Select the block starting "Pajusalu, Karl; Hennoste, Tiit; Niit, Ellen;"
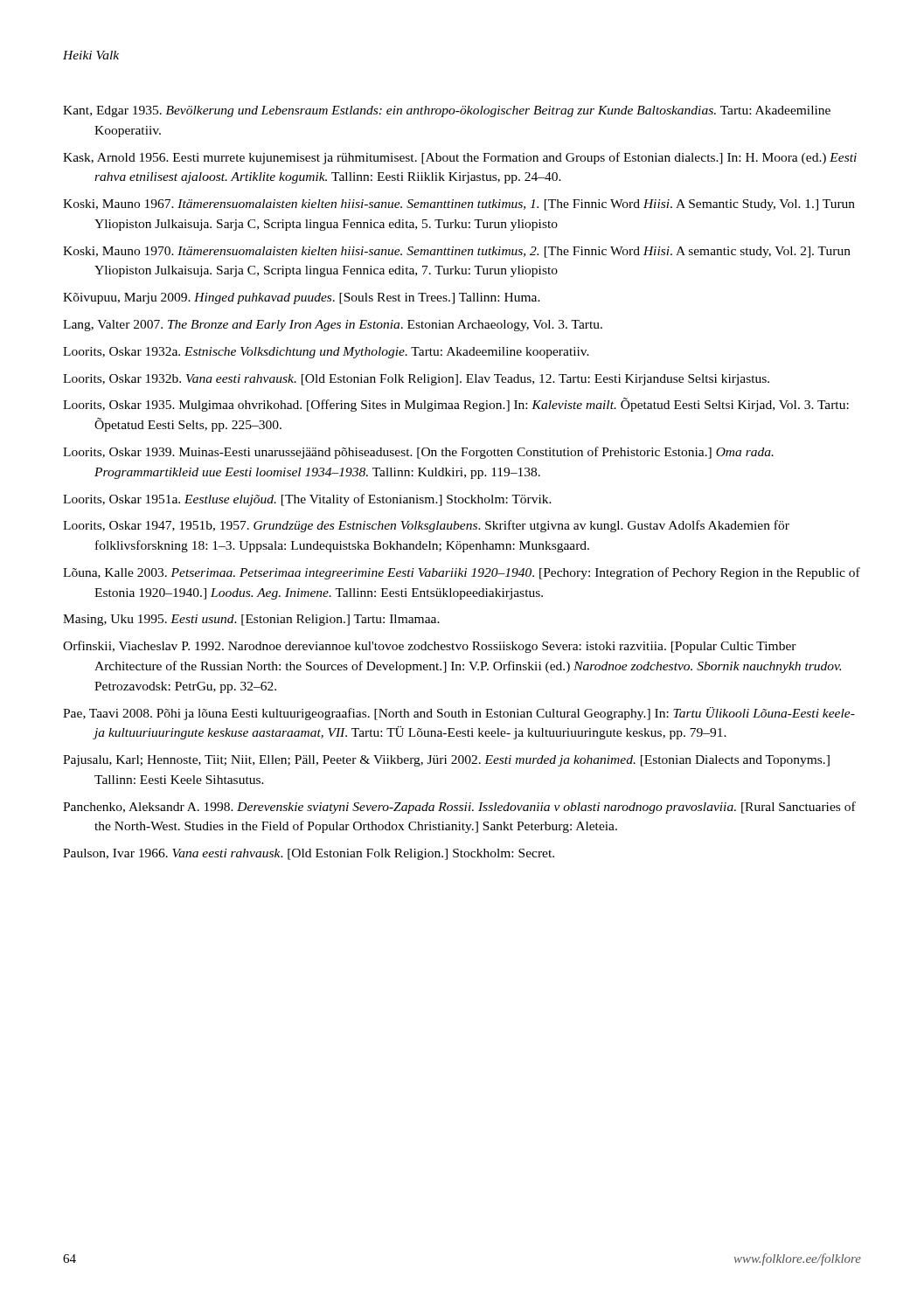The height and width of the screenshot is (1311, 924). (447, 769)
